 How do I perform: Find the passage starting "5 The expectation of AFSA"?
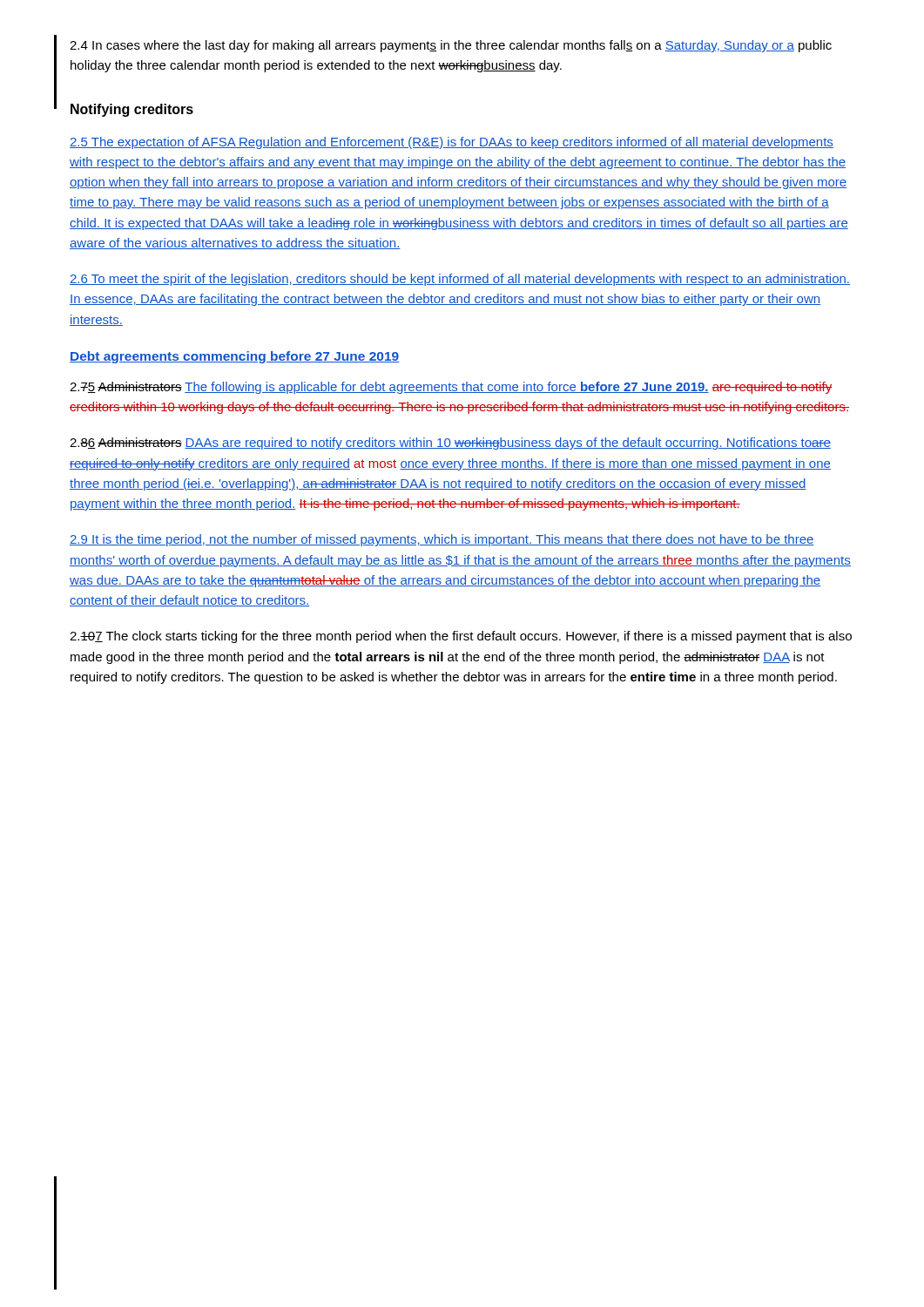(459, 192)
